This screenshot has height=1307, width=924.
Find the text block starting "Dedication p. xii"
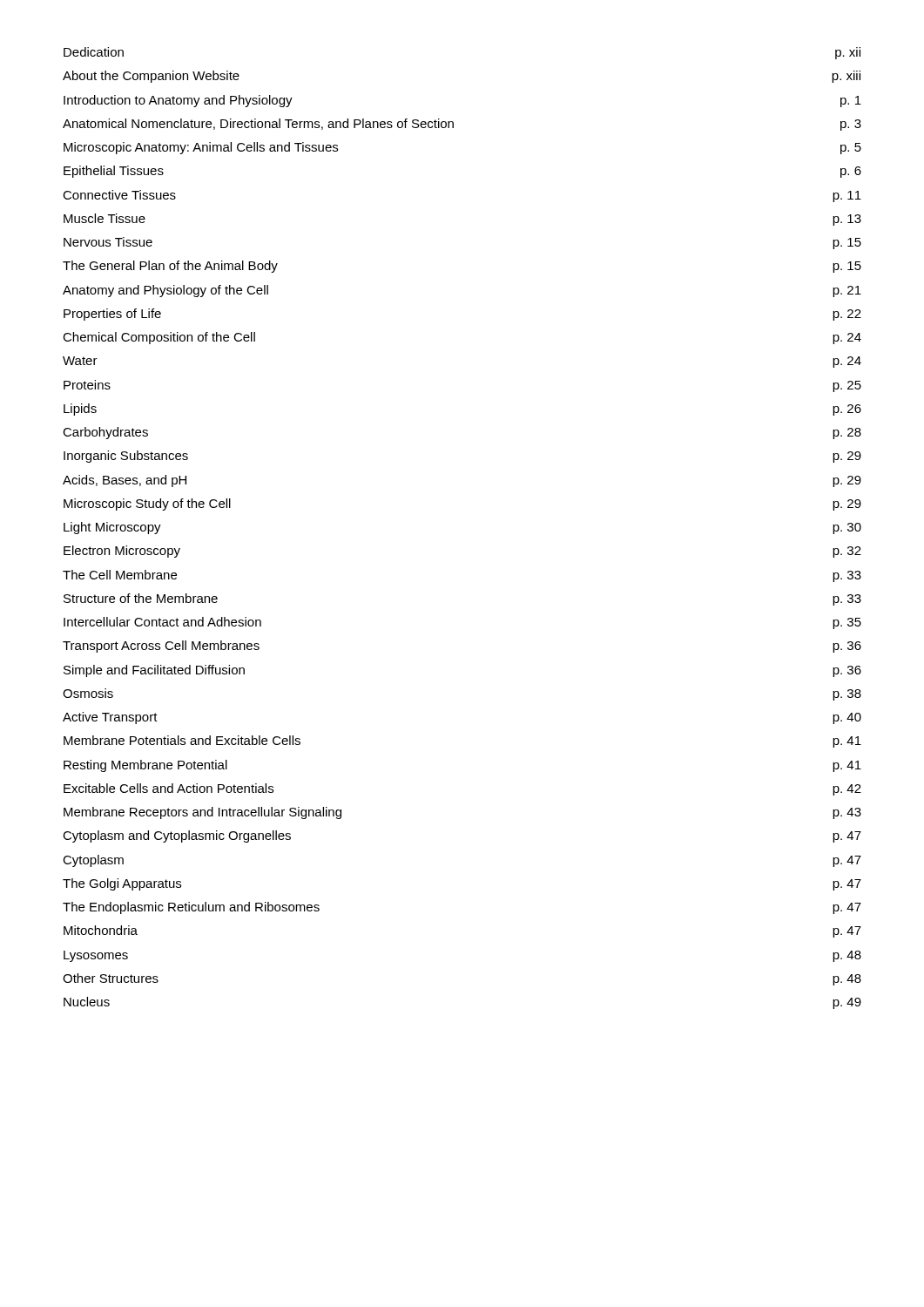(91, 53)
